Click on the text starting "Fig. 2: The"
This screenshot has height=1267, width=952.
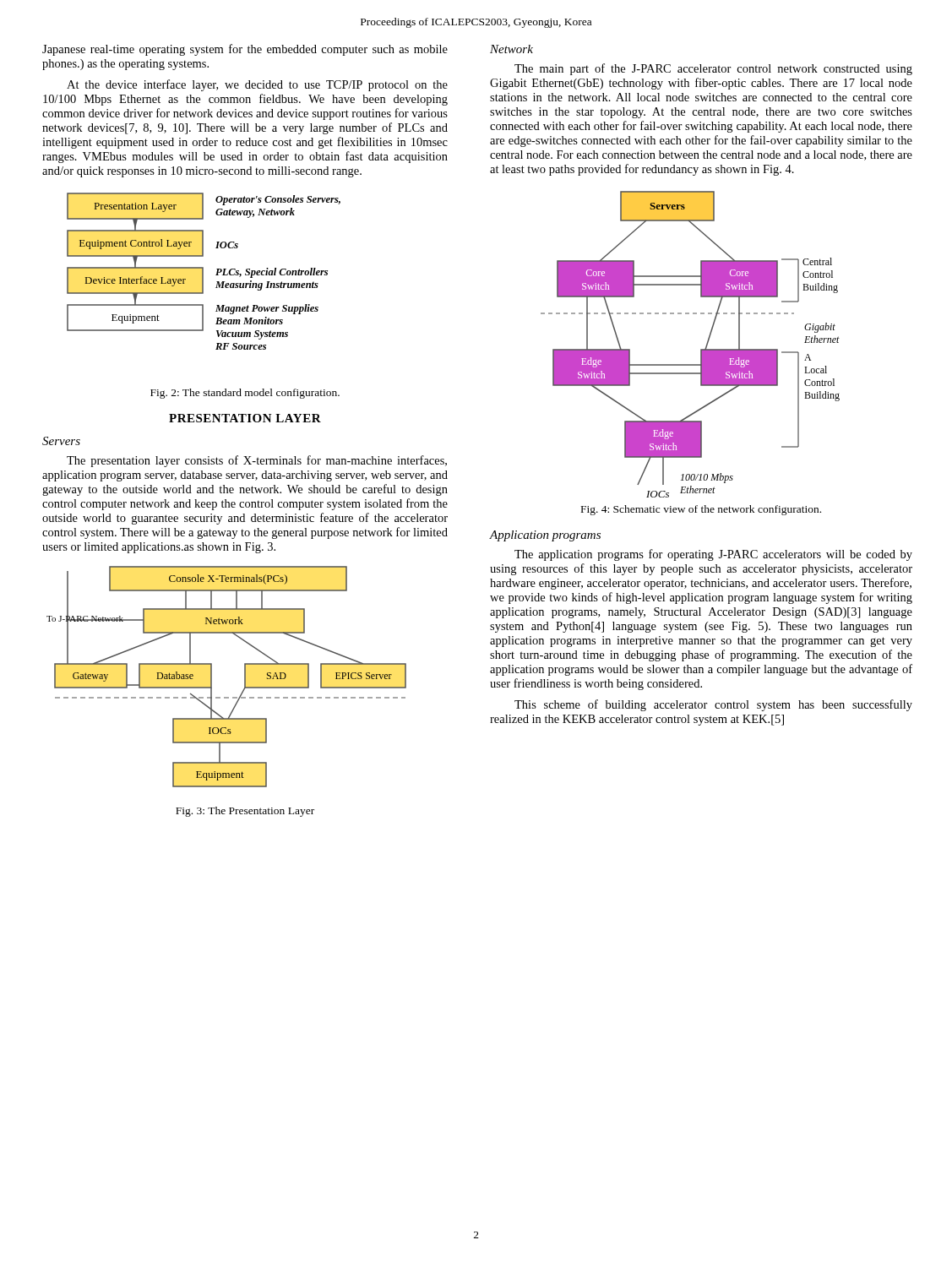click(245, 392)
